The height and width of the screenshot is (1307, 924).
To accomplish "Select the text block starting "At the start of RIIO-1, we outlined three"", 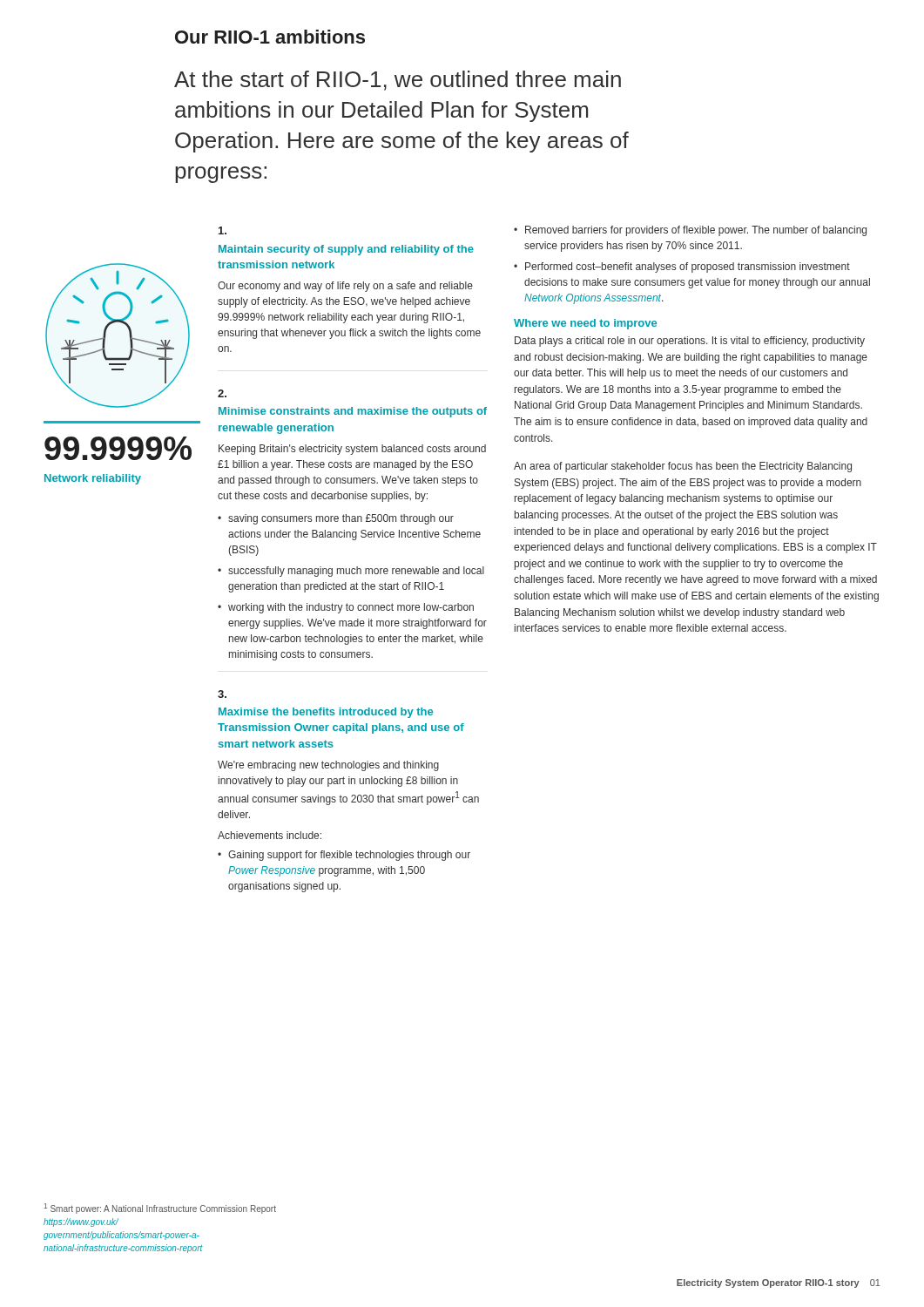I will (x=401, y=125).
